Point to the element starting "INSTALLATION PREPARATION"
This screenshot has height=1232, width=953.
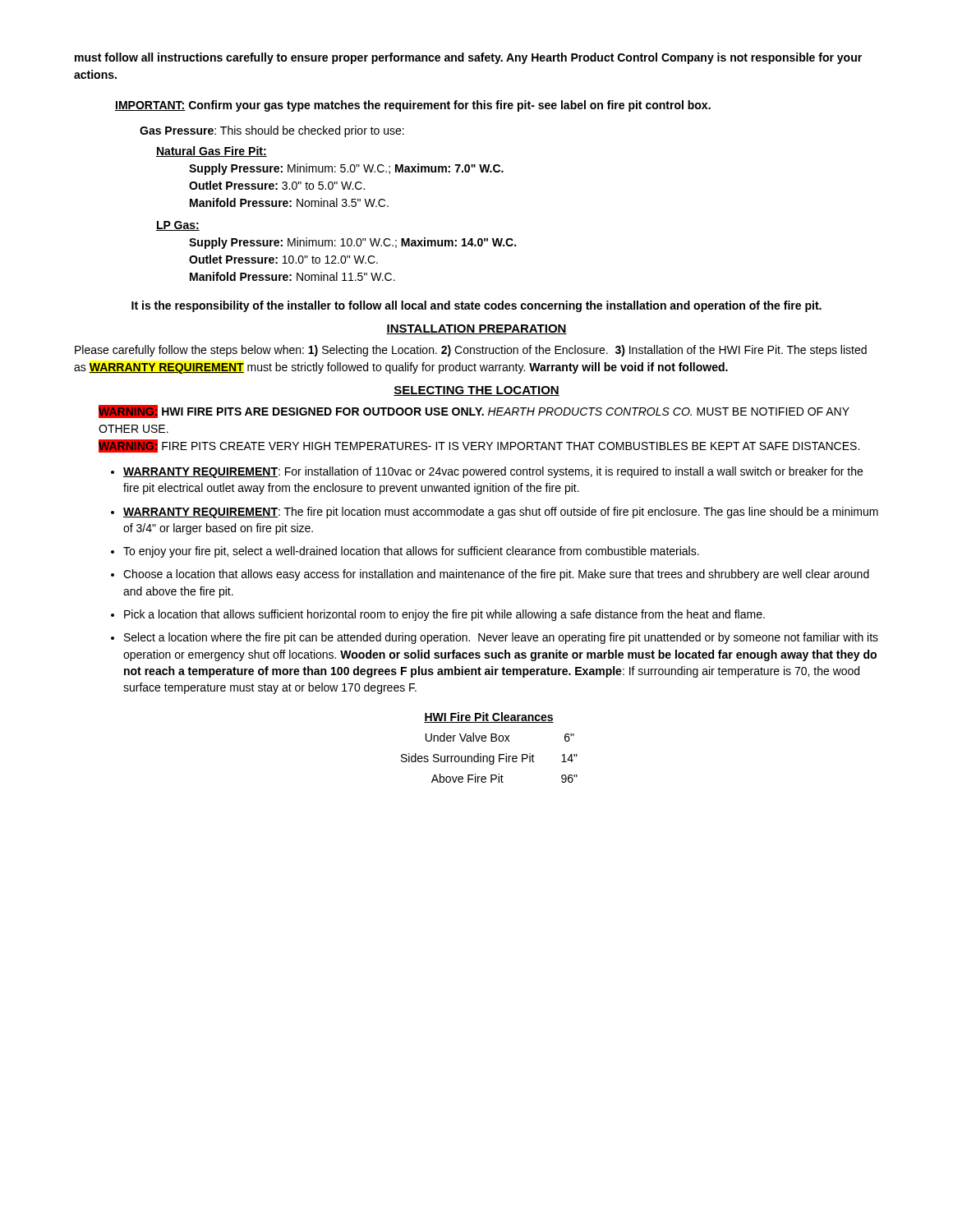pyautogui.click(x=476, y=328)
